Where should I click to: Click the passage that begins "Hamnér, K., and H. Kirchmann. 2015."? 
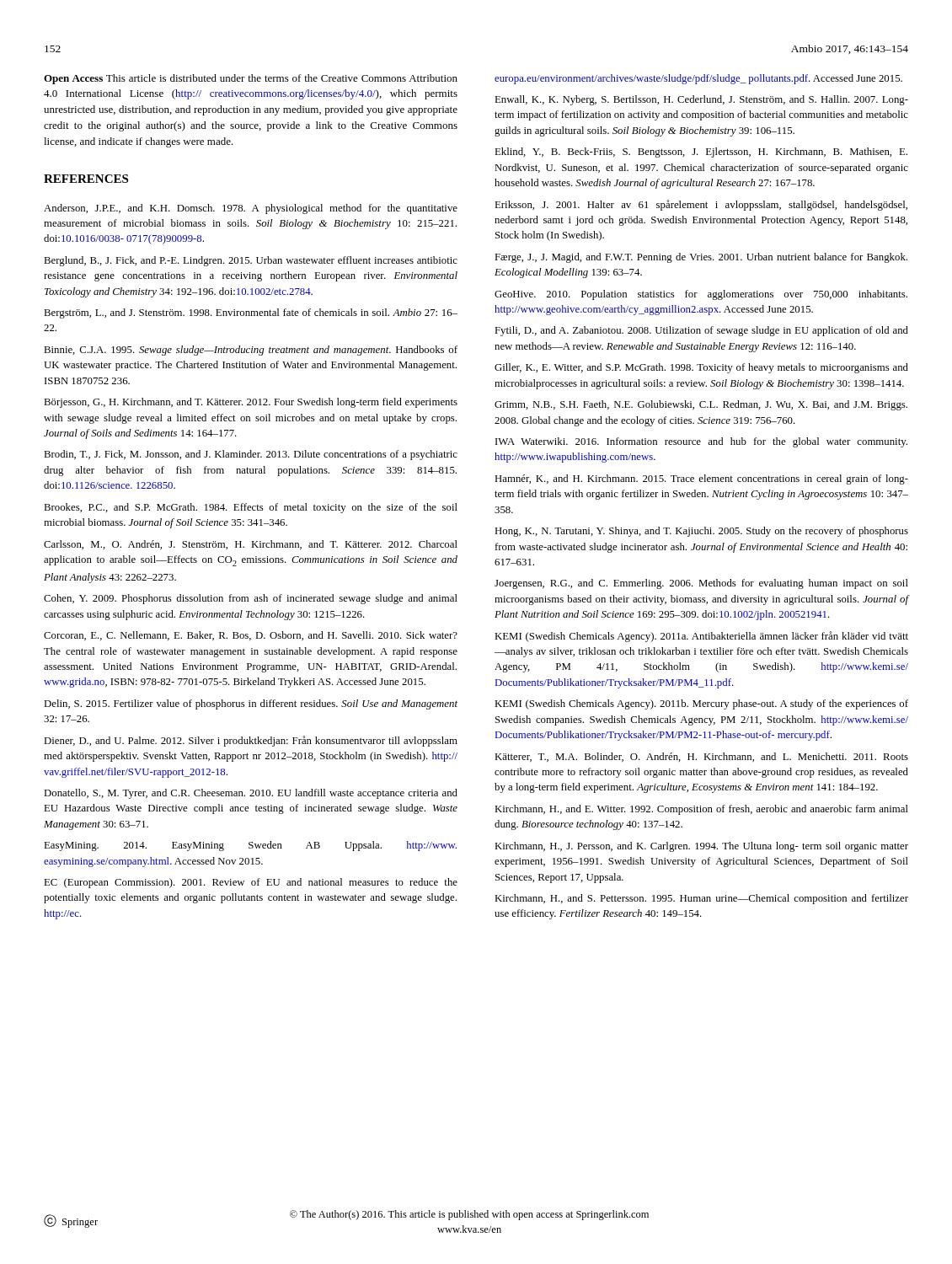tap(701, 494)
